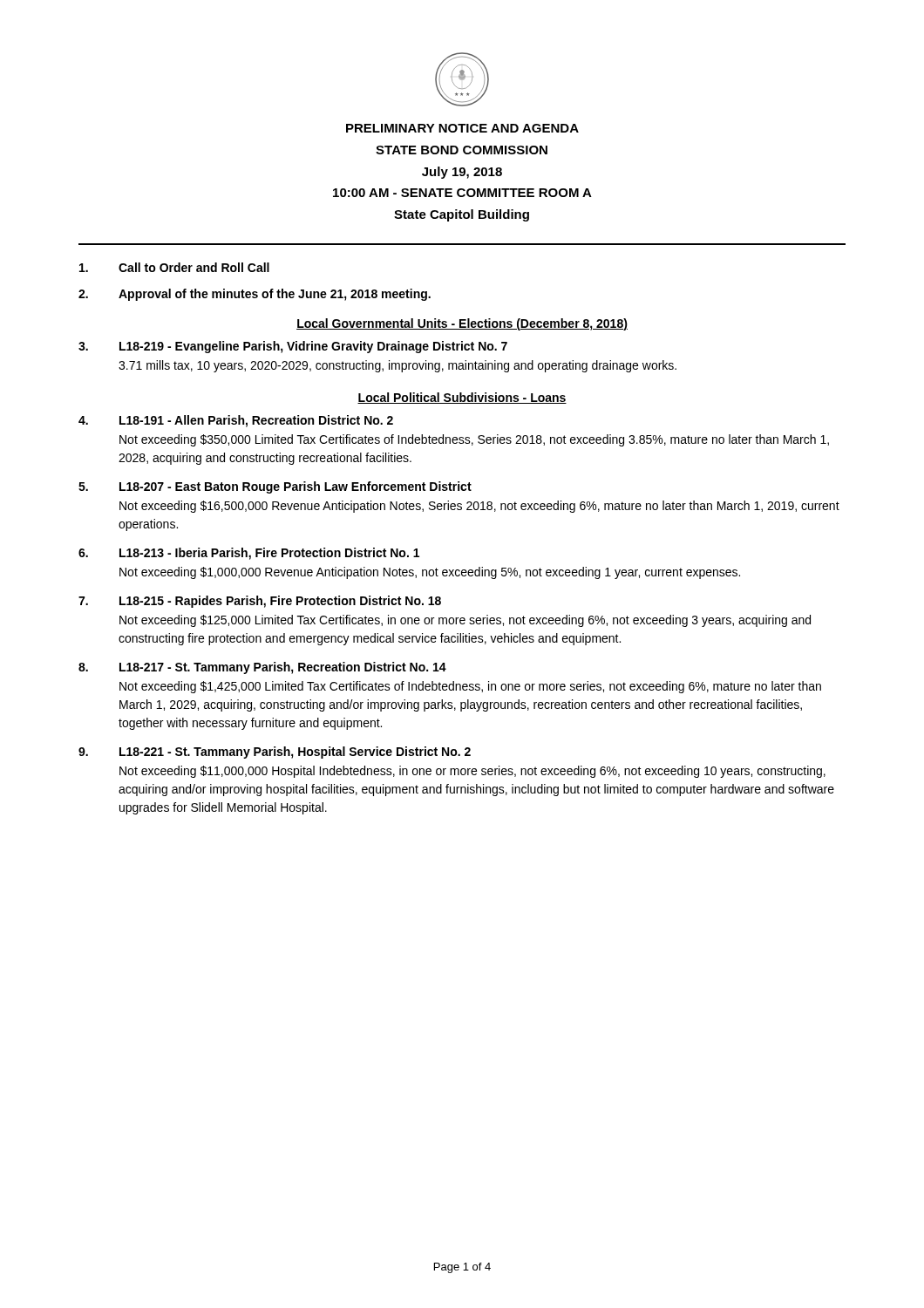Locate the text starting "PRELIMINARY NOTICE AND"
This screenshot has height=1308, width=924.
point(462,171)
